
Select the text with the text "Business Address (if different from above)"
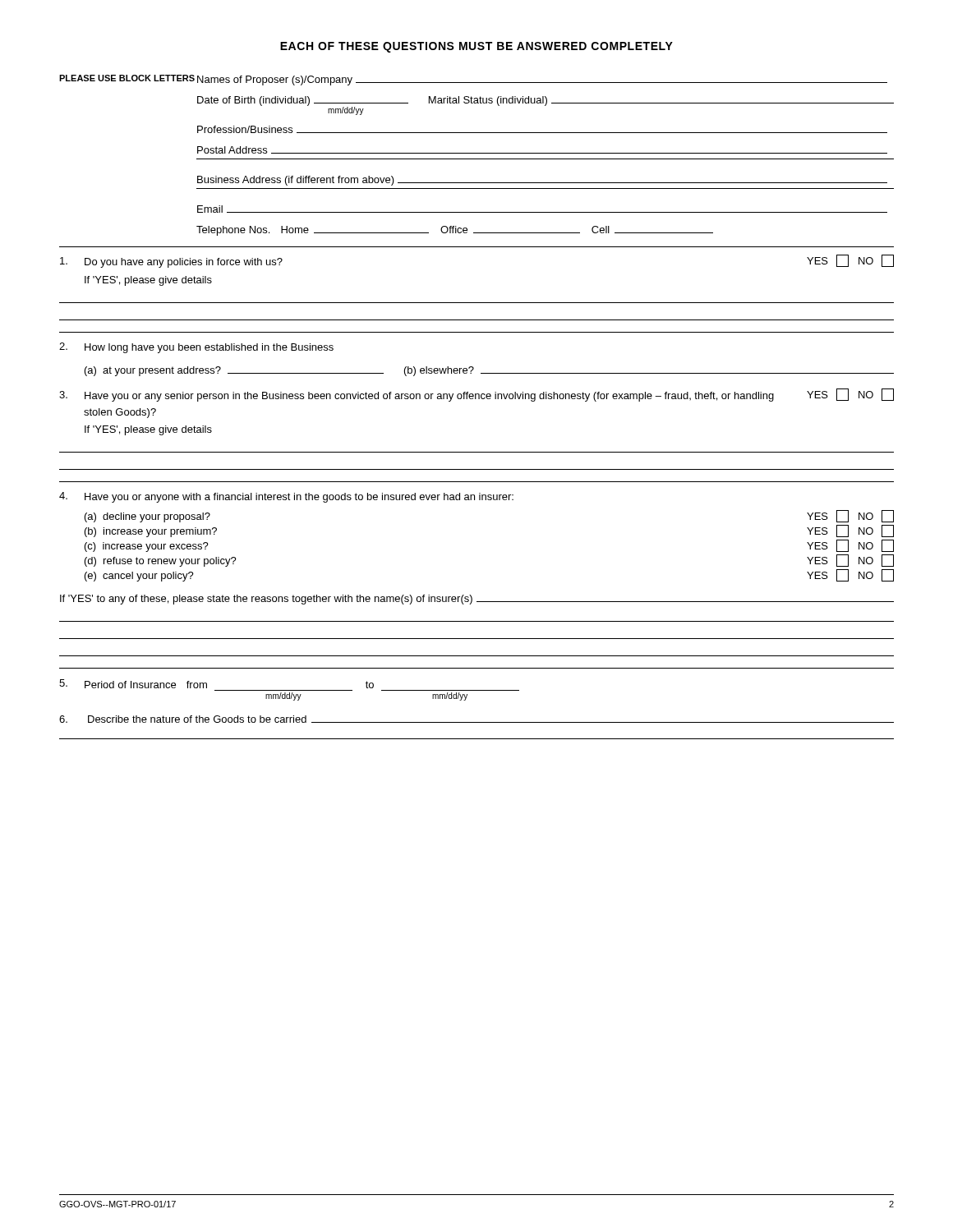[542, 177]
